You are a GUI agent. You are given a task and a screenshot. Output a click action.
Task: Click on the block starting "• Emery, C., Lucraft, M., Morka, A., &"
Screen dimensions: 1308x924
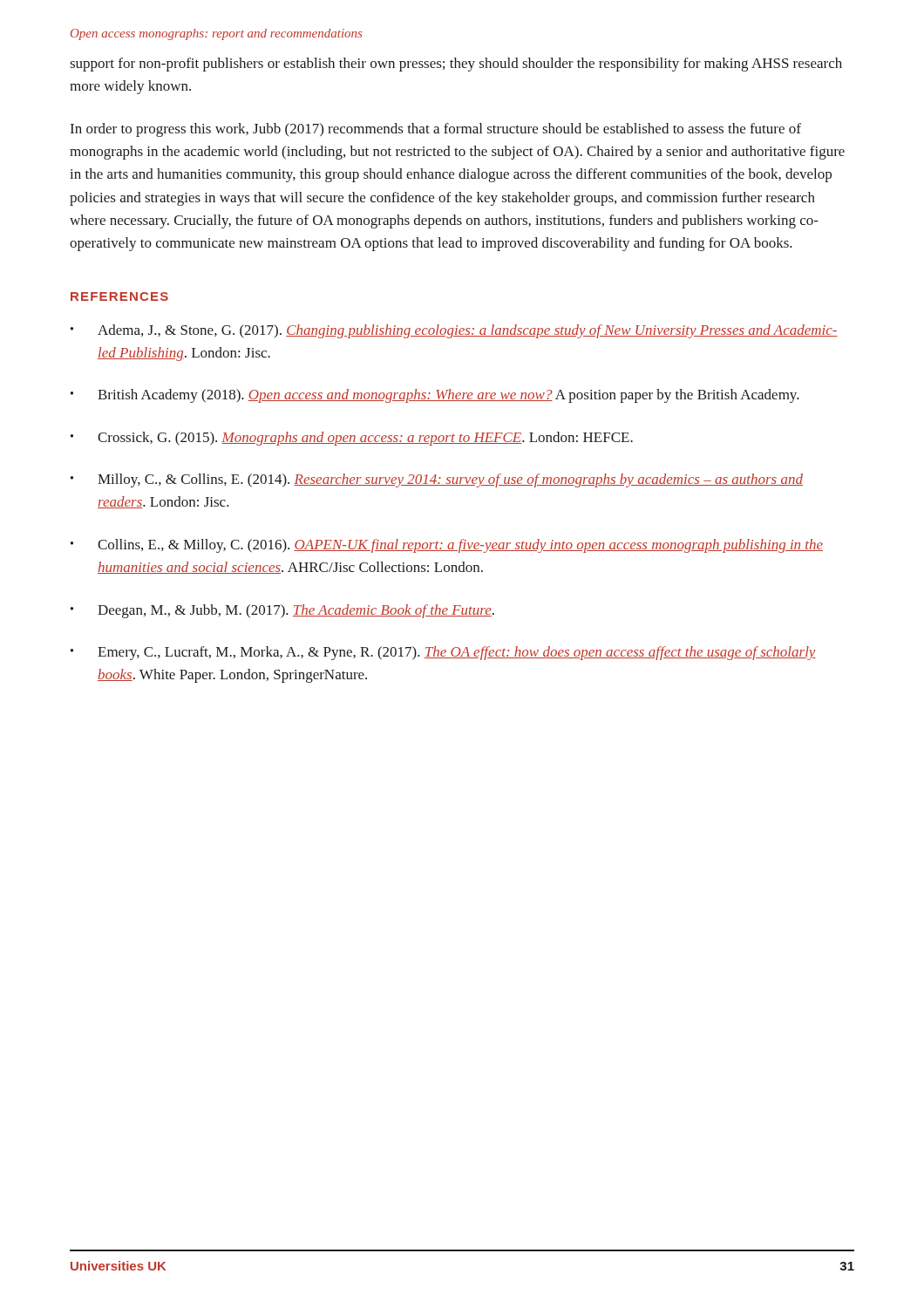click(x=462, y=664)
